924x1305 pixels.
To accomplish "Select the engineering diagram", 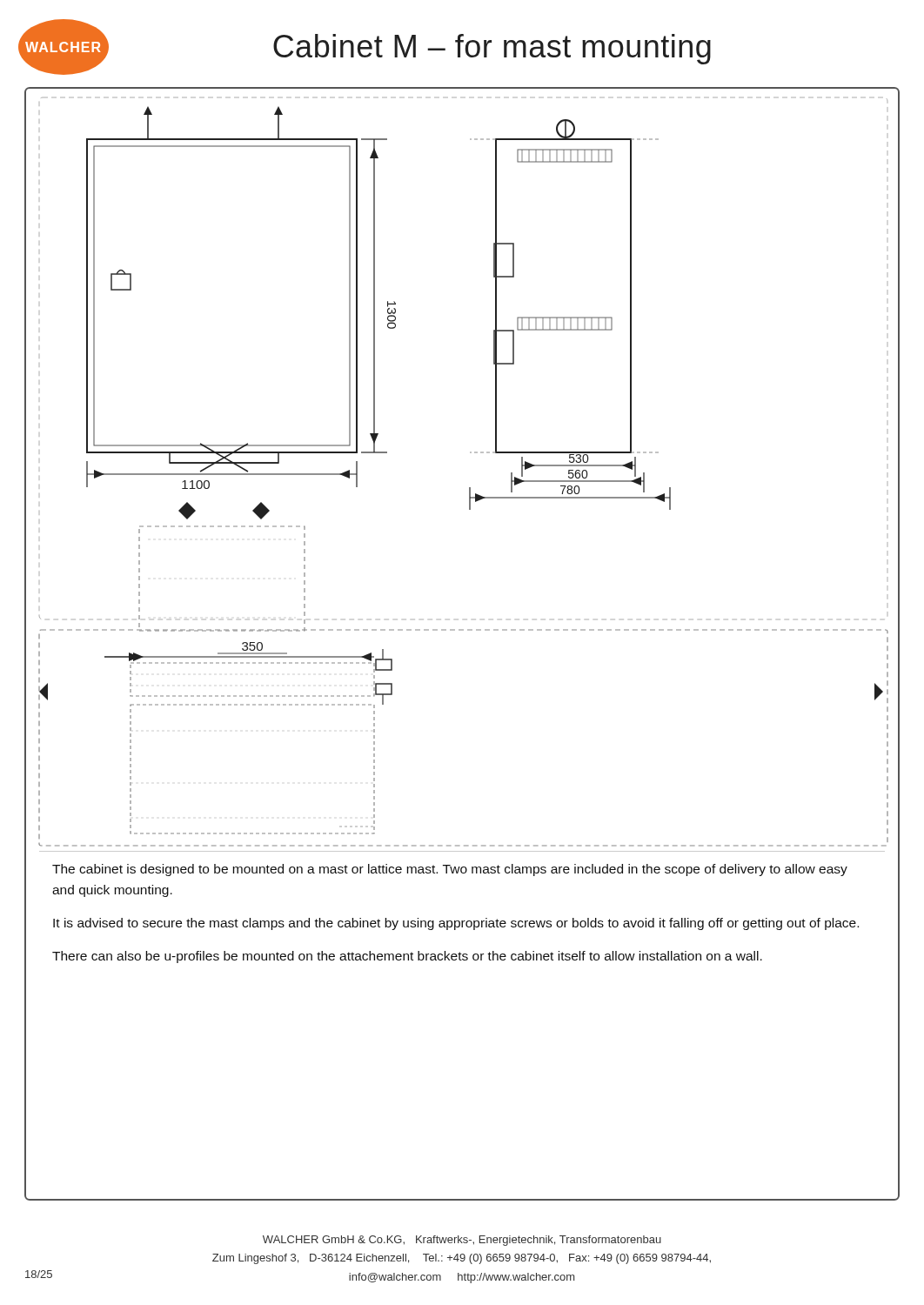I will (462, 474).
